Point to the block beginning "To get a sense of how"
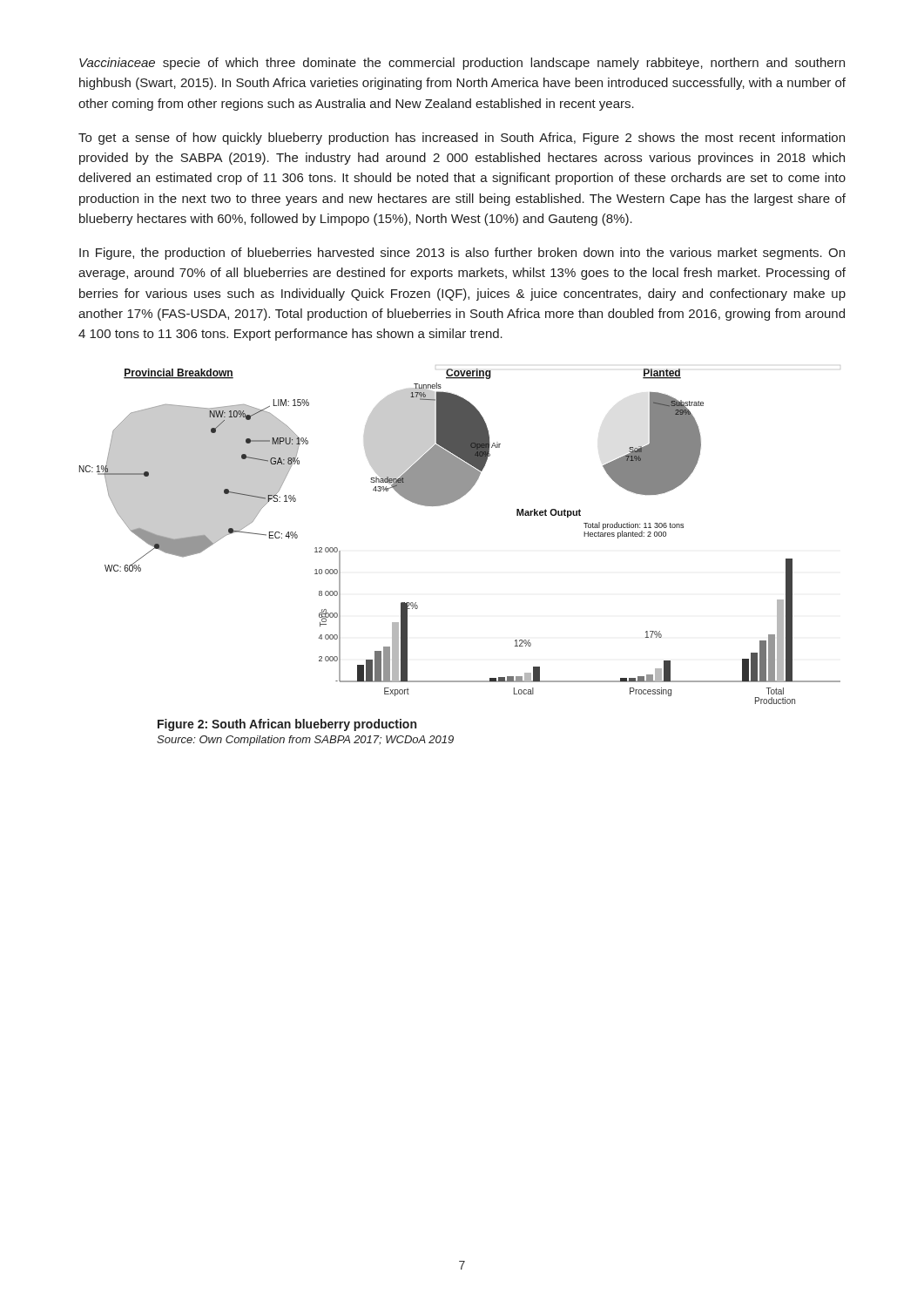Screen dimensions: 1307x924 (x=462, y=178)
